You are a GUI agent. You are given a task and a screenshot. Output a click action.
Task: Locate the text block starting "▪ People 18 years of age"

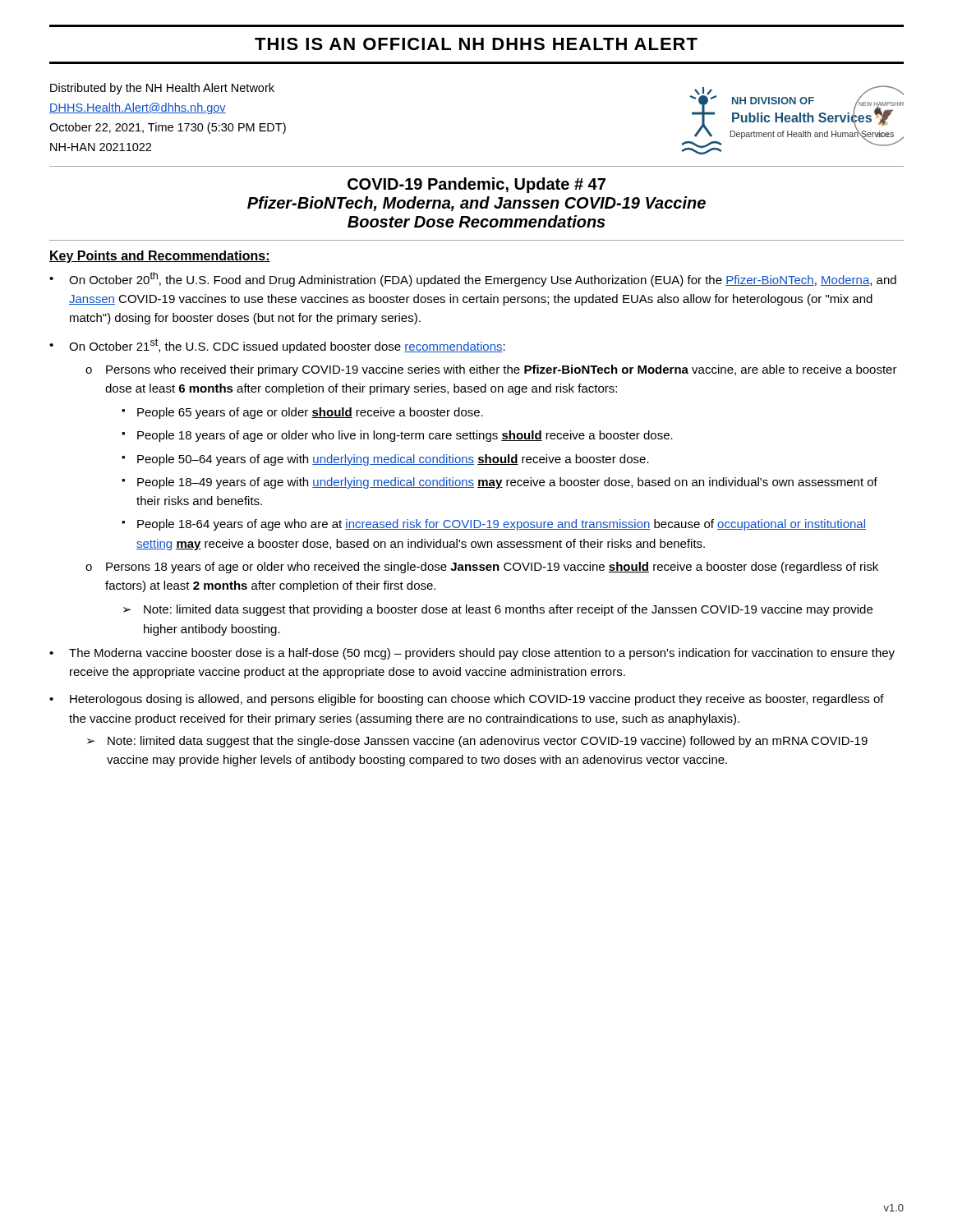tap(397, 435)
